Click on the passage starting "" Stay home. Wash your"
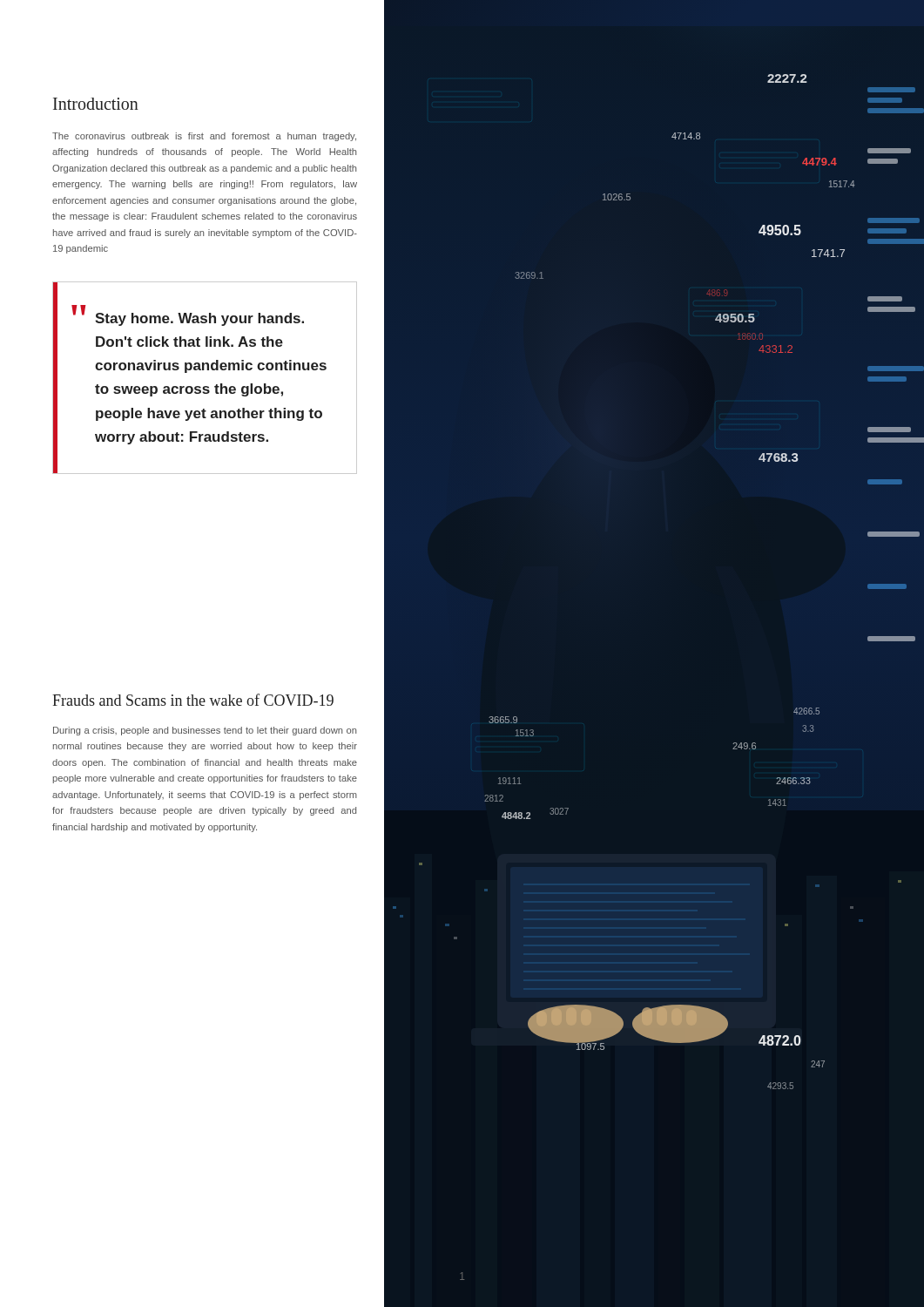Viewport: 924px width, 1307px height. coord(192,378)
